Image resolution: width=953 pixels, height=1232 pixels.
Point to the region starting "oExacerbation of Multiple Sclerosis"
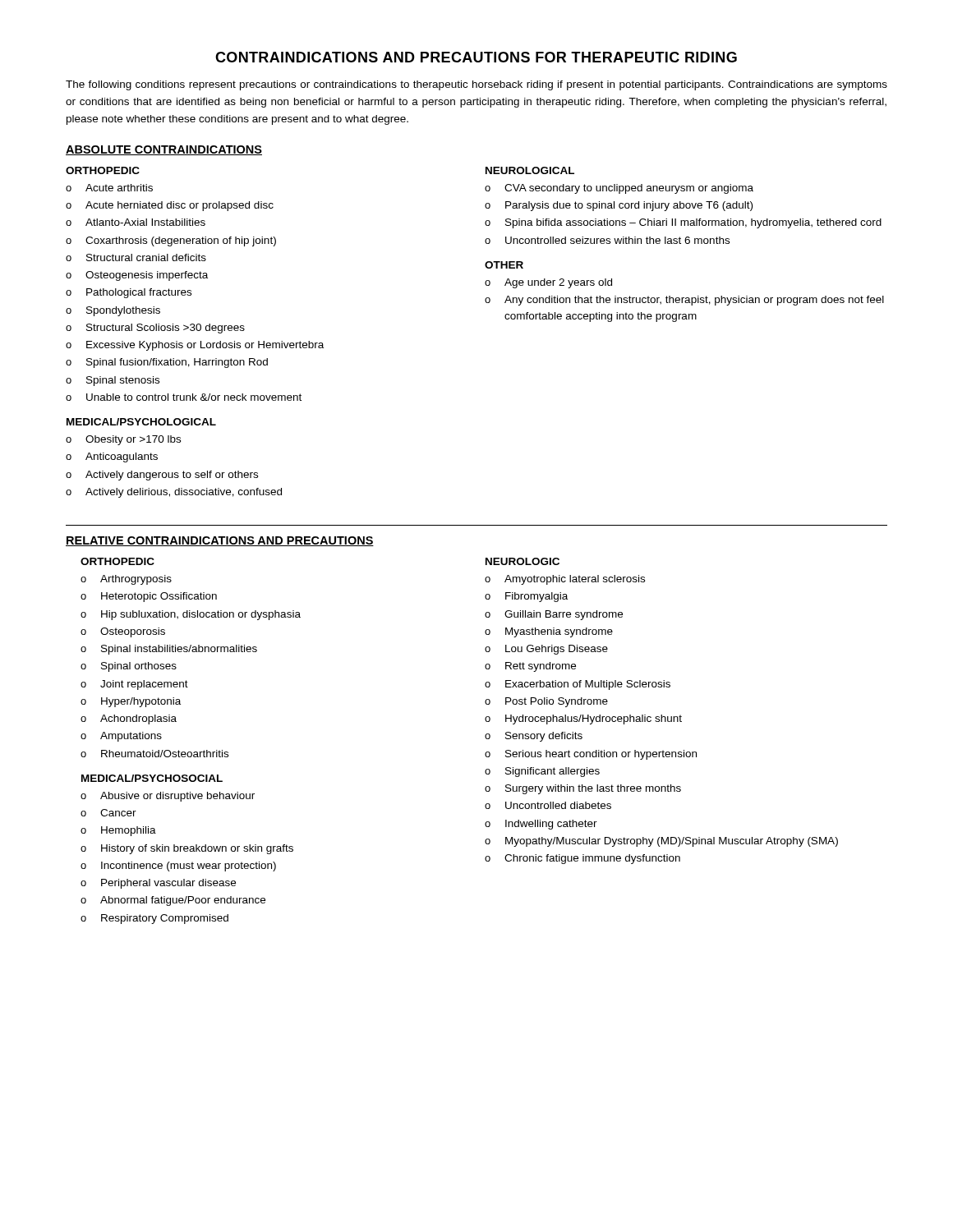click(578, 685)
